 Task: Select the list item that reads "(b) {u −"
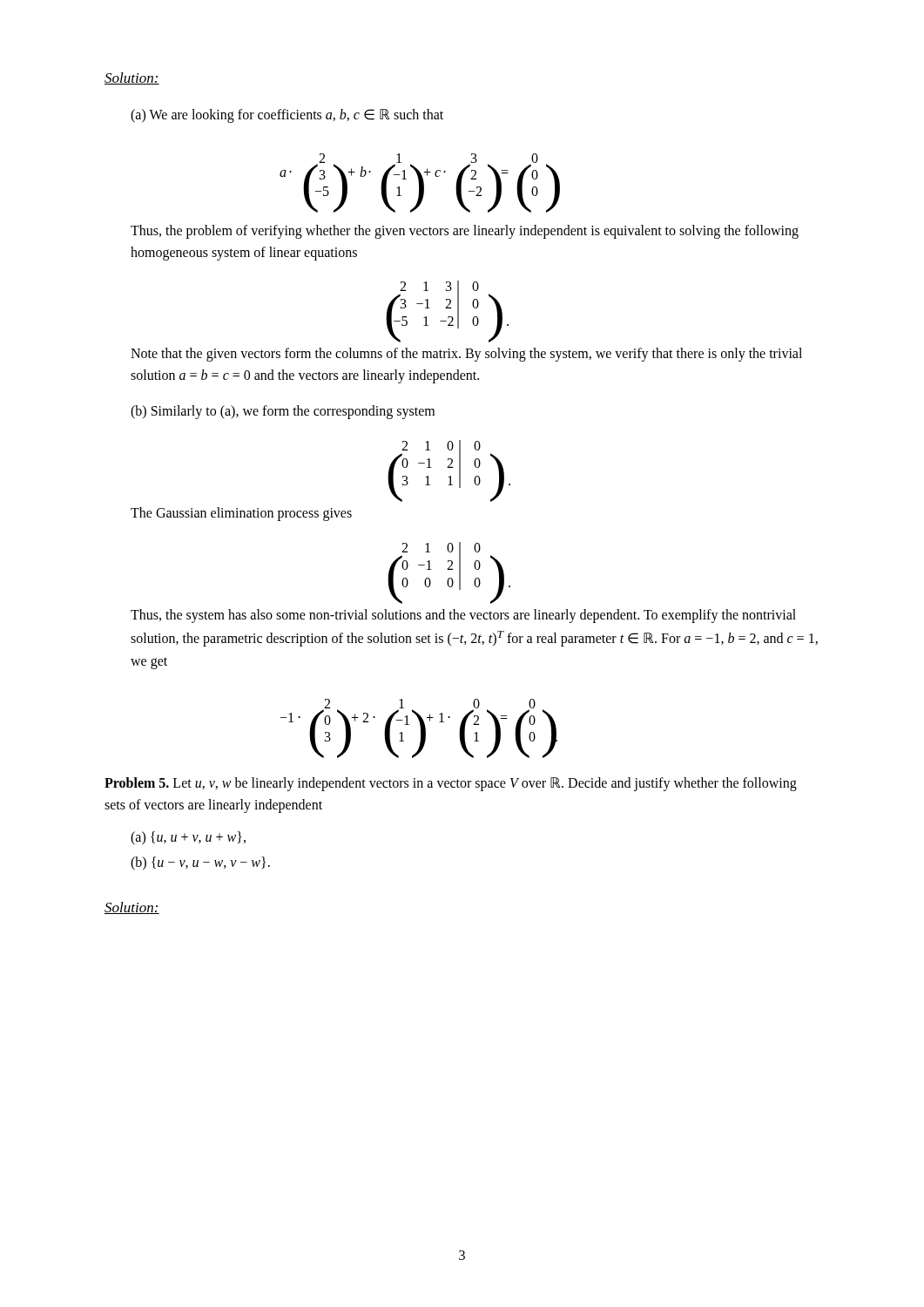coord(201,862)
